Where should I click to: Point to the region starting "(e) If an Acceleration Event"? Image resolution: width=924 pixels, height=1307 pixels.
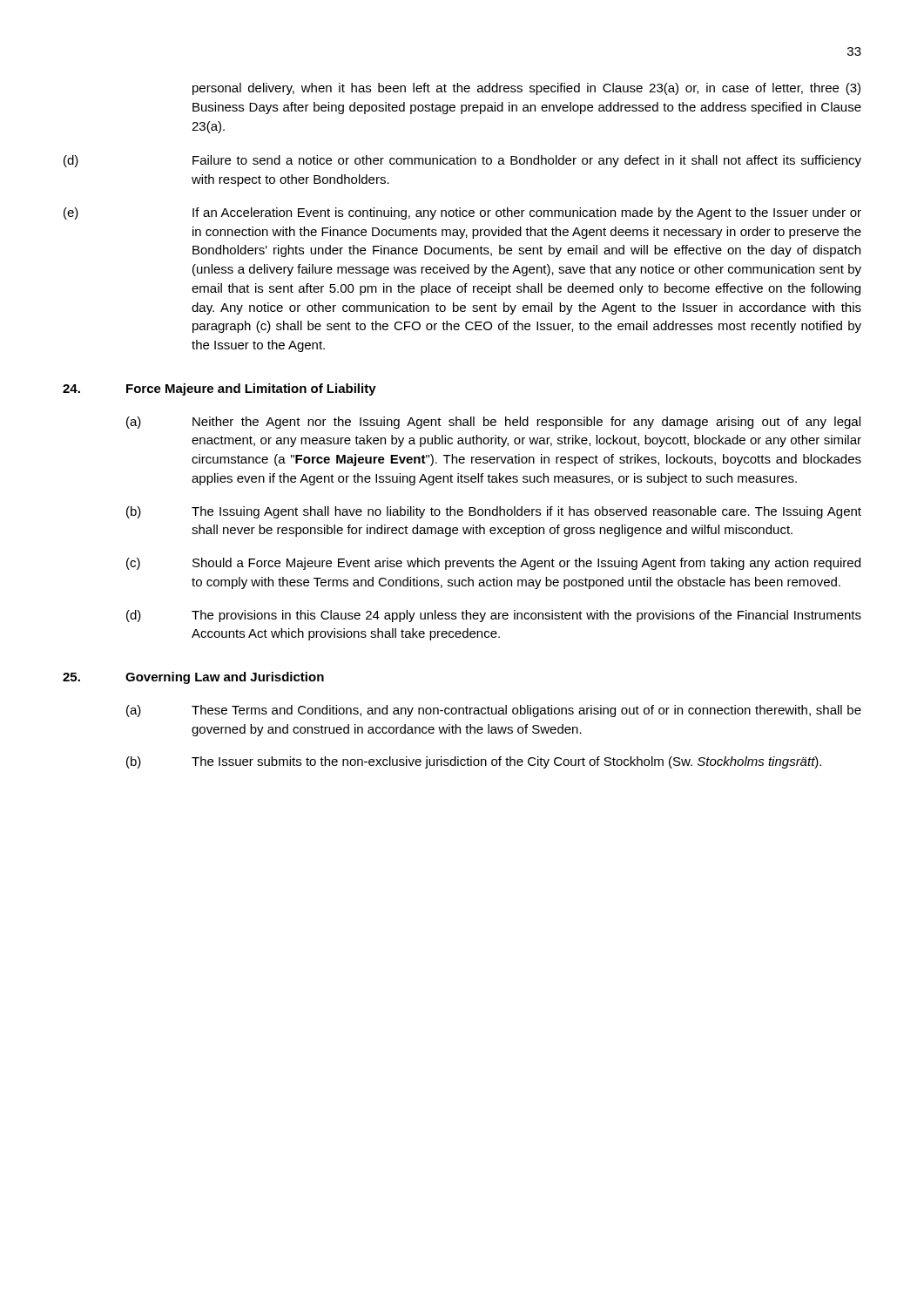[x=462, y=279]
